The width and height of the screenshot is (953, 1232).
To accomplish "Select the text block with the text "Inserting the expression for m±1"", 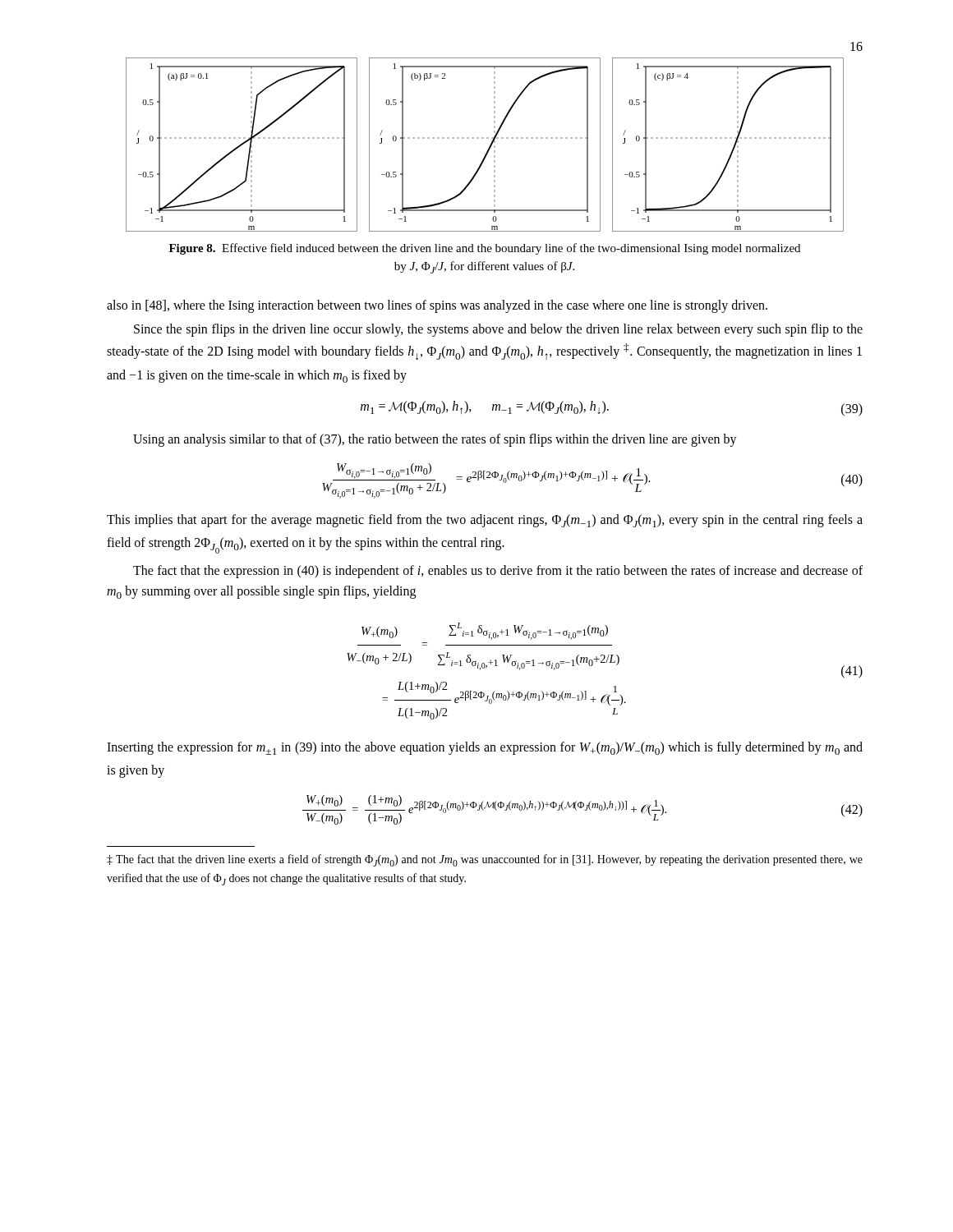I will 485,759.
